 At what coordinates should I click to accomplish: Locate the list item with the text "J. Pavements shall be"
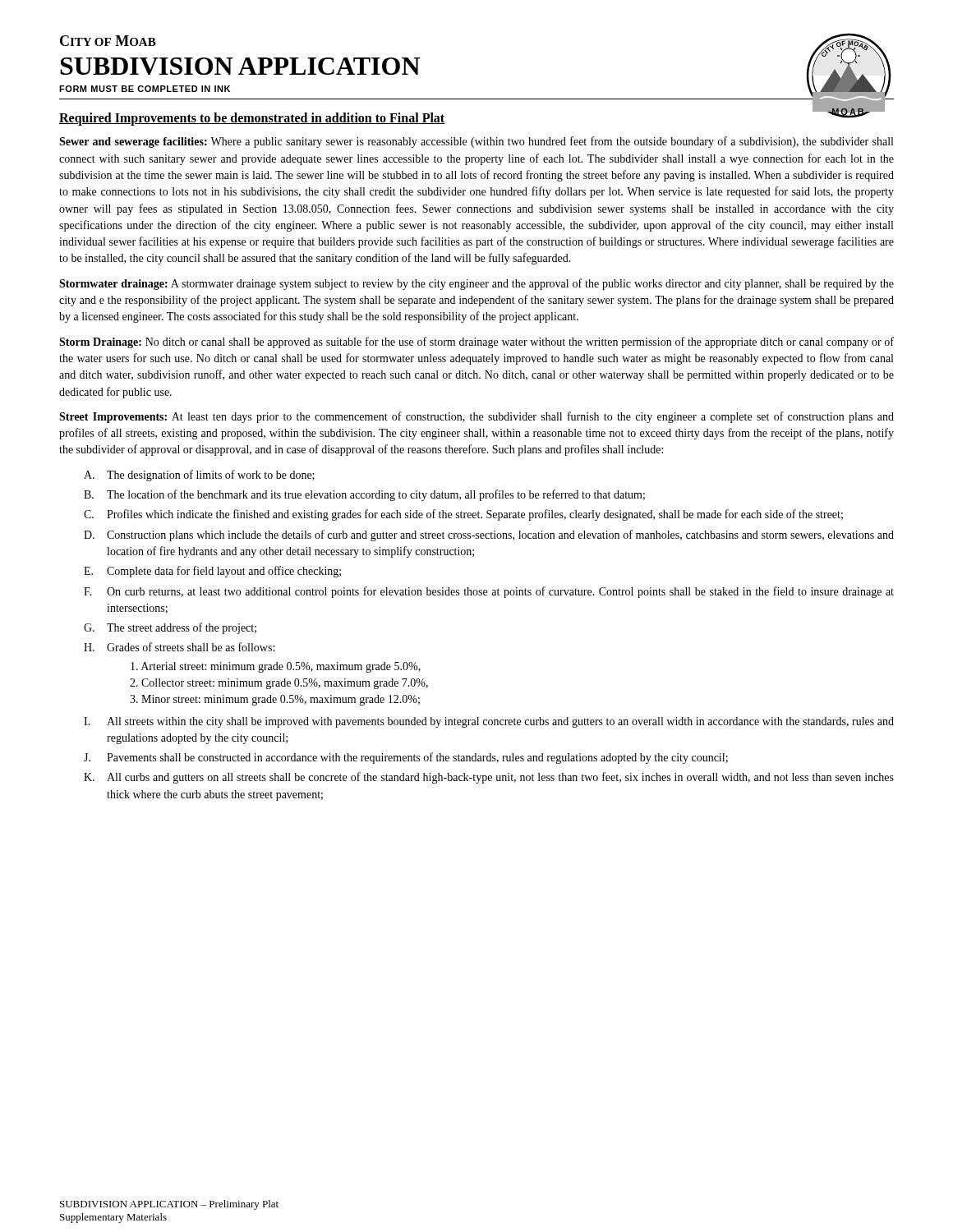[x=489, y=758]
